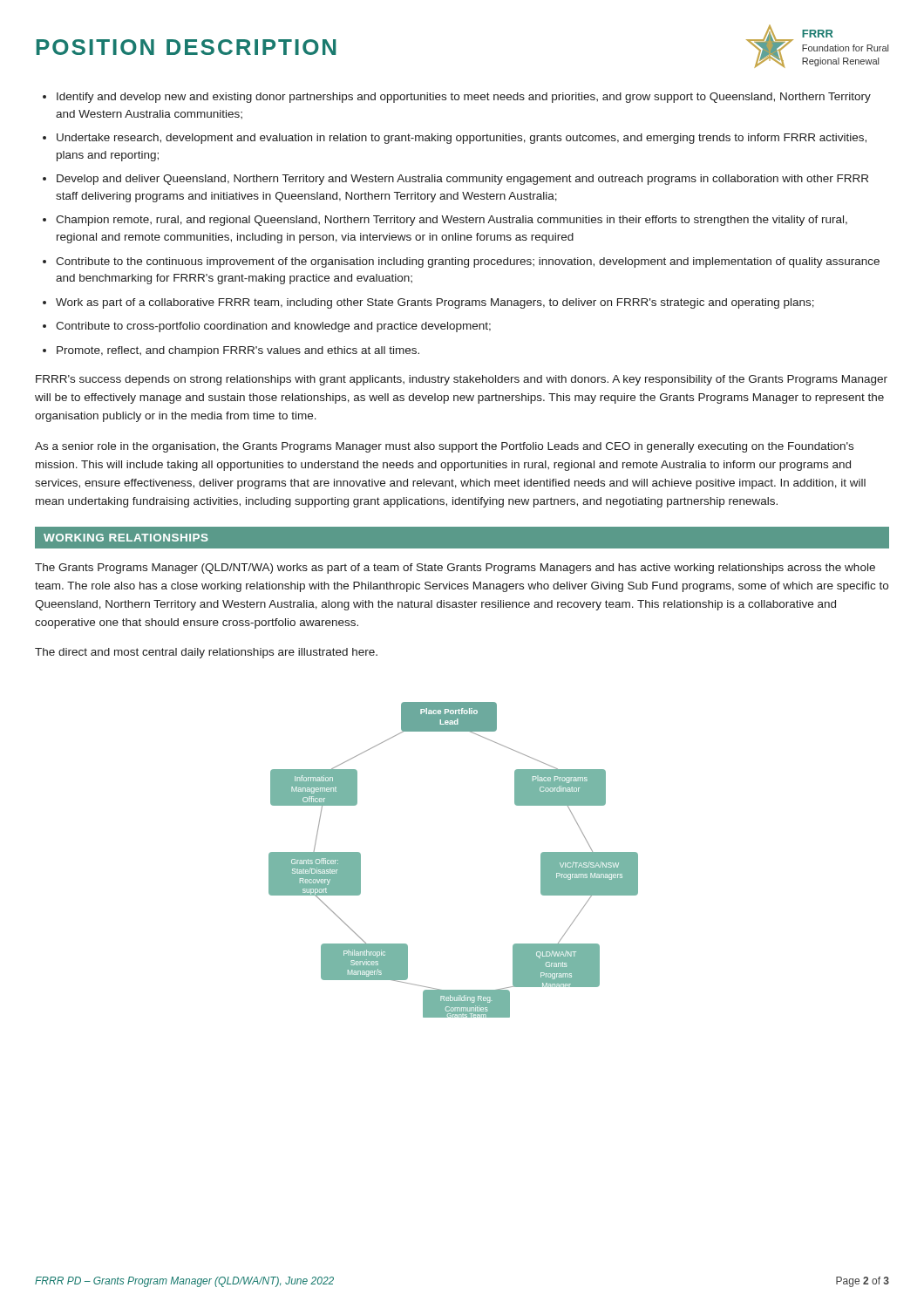
Task: Click the passage that begins "The direct and most central"
Action: tap(207, 652)
